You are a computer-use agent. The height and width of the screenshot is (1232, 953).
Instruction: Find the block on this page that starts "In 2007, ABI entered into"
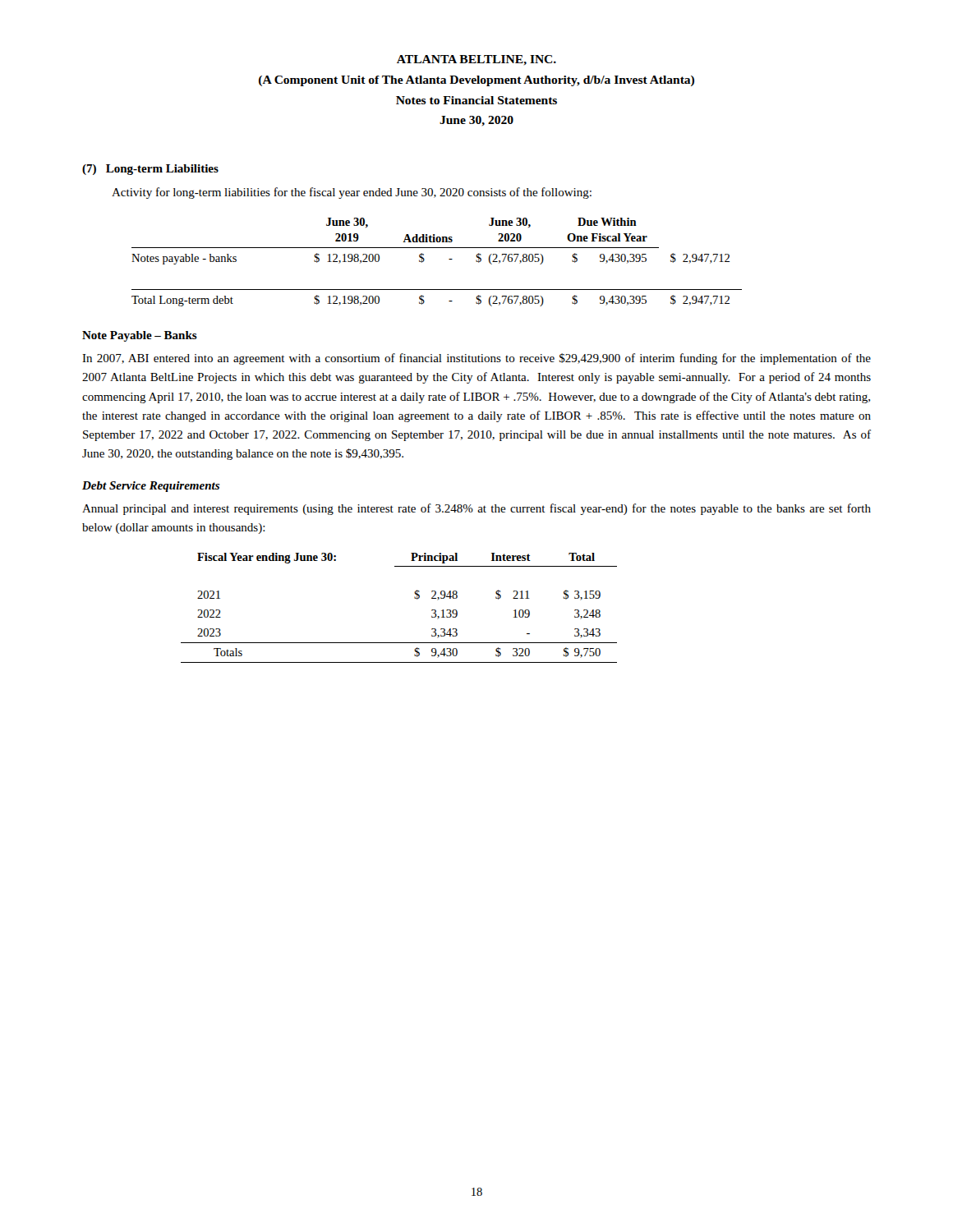pos(476,406)
